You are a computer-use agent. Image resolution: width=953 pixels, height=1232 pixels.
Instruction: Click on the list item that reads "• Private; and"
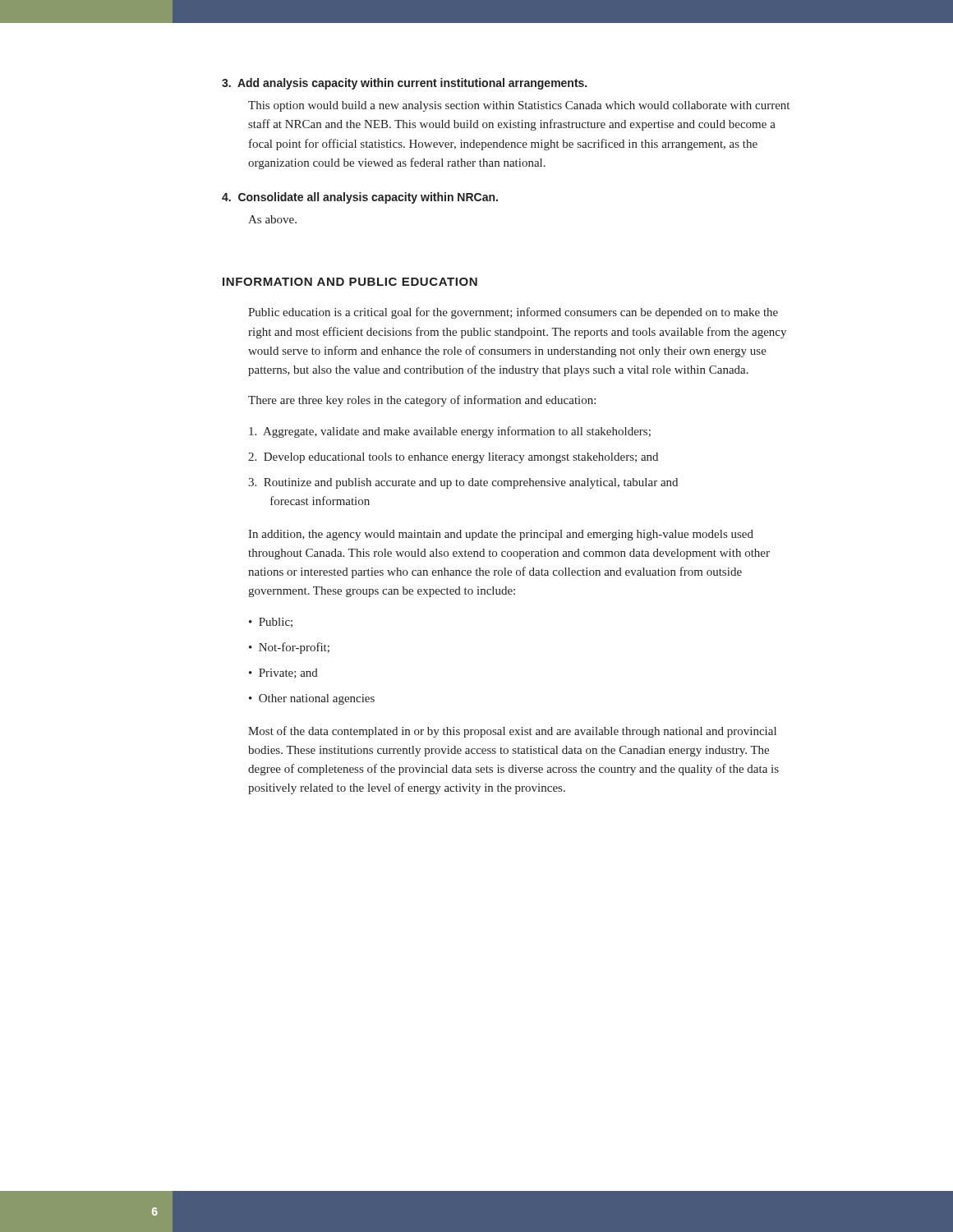(x=283, y=673)
